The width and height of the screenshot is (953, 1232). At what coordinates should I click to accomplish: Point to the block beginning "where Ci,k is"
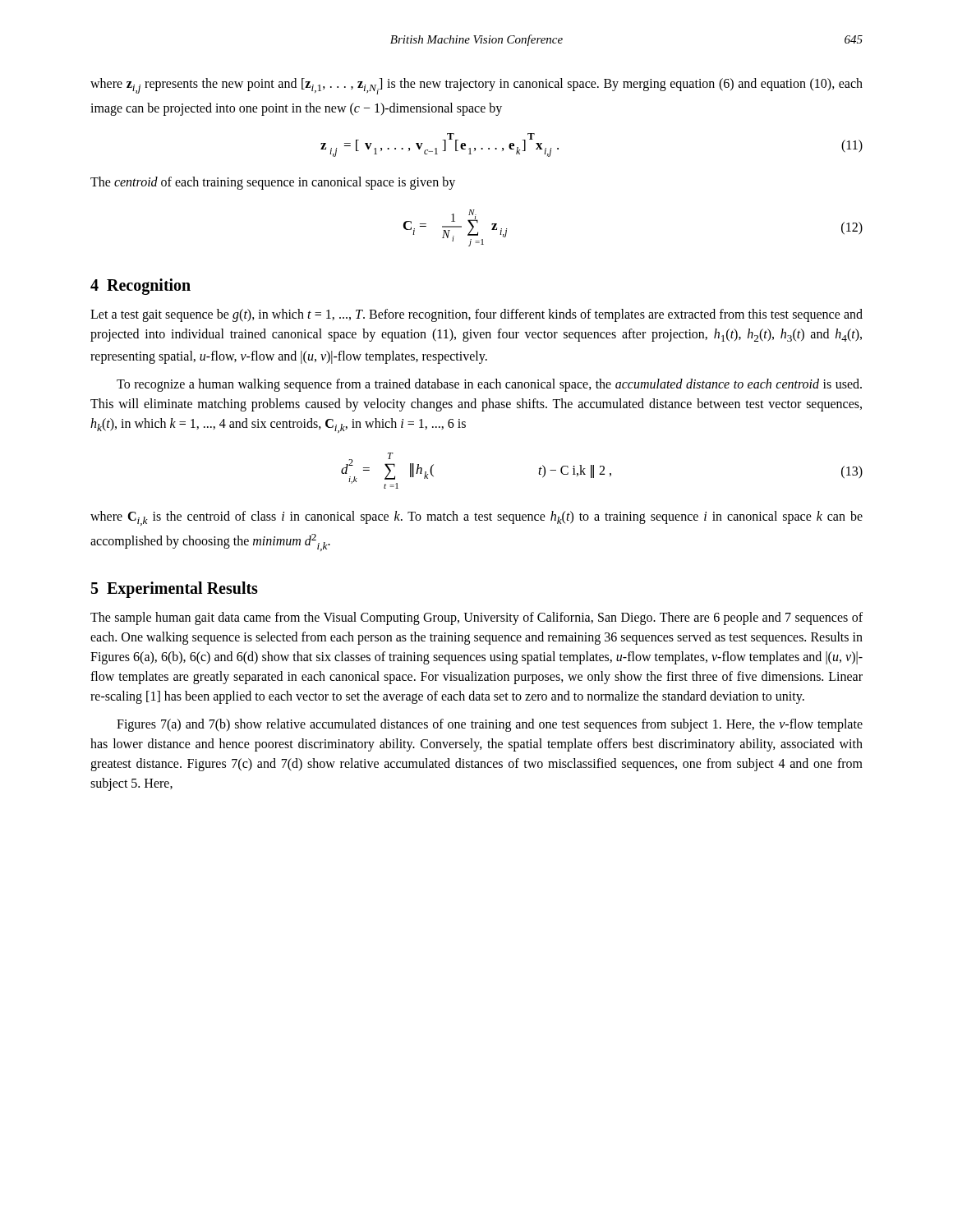476,530
